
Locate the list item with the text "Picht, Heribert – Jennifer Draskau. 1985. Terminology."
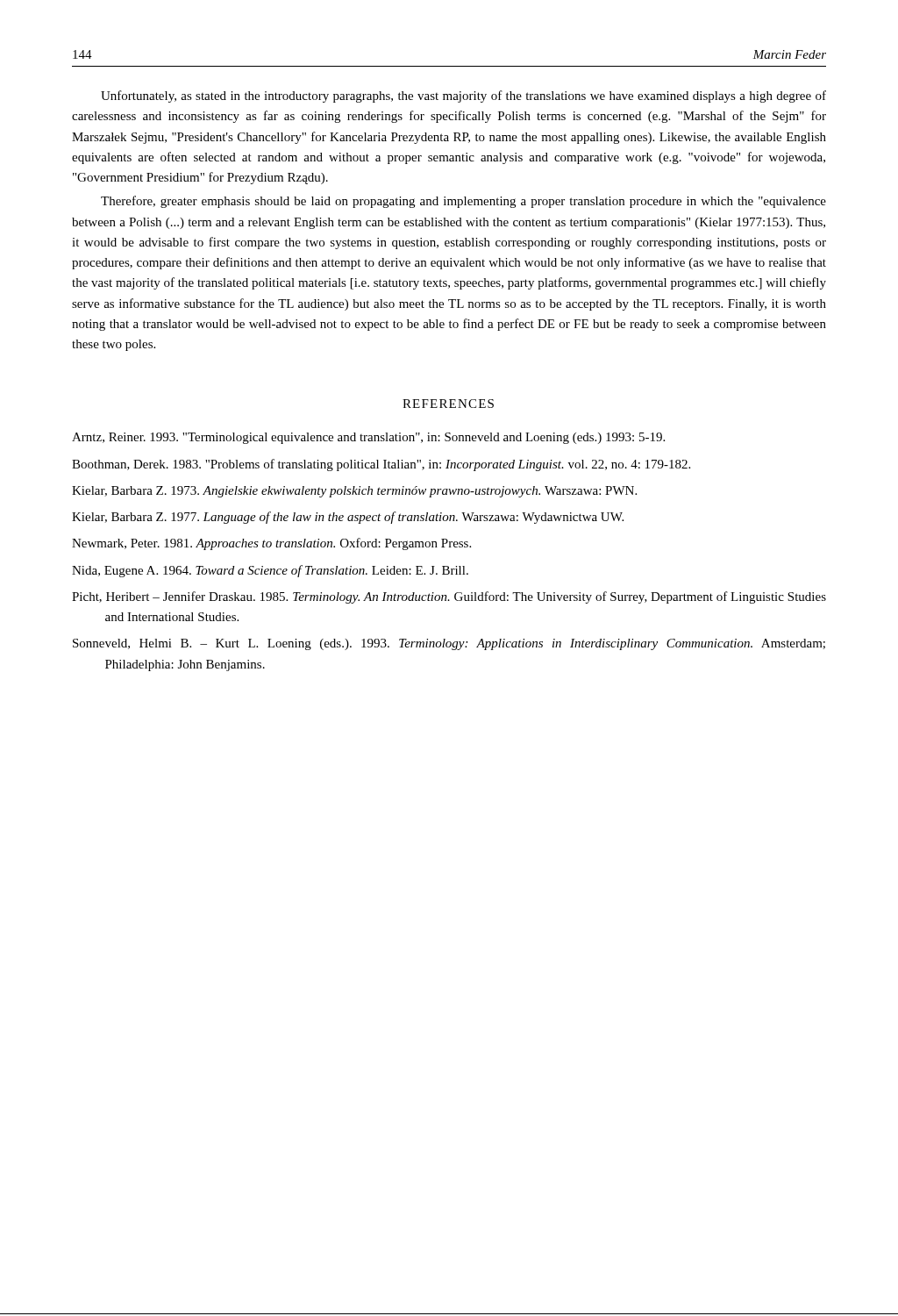[x=449, y=607]
